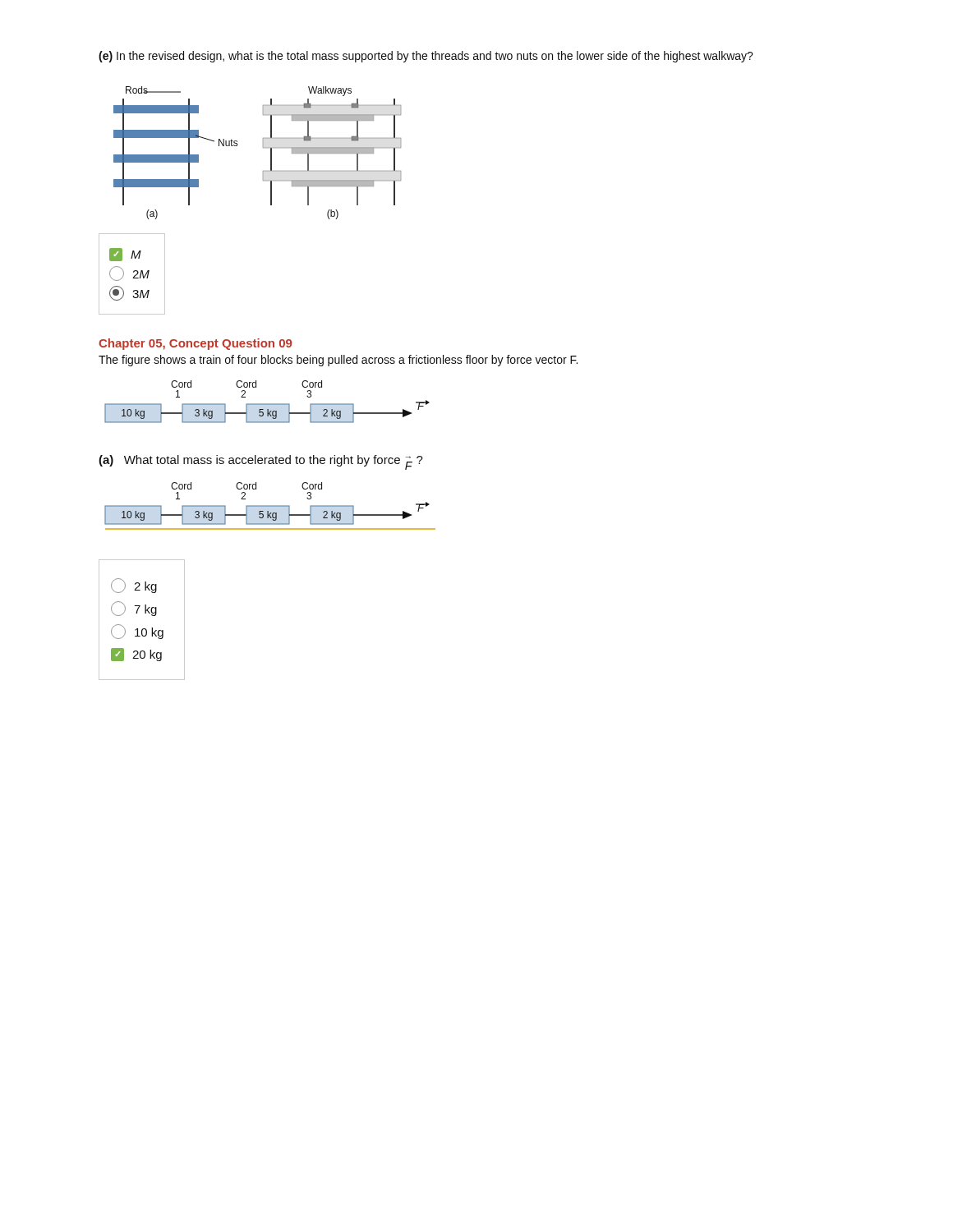953x1232 pixels.
Task: Find the section header with the text "Chapter 05, Concept Question 09"
Action: (x=195, y=343)
